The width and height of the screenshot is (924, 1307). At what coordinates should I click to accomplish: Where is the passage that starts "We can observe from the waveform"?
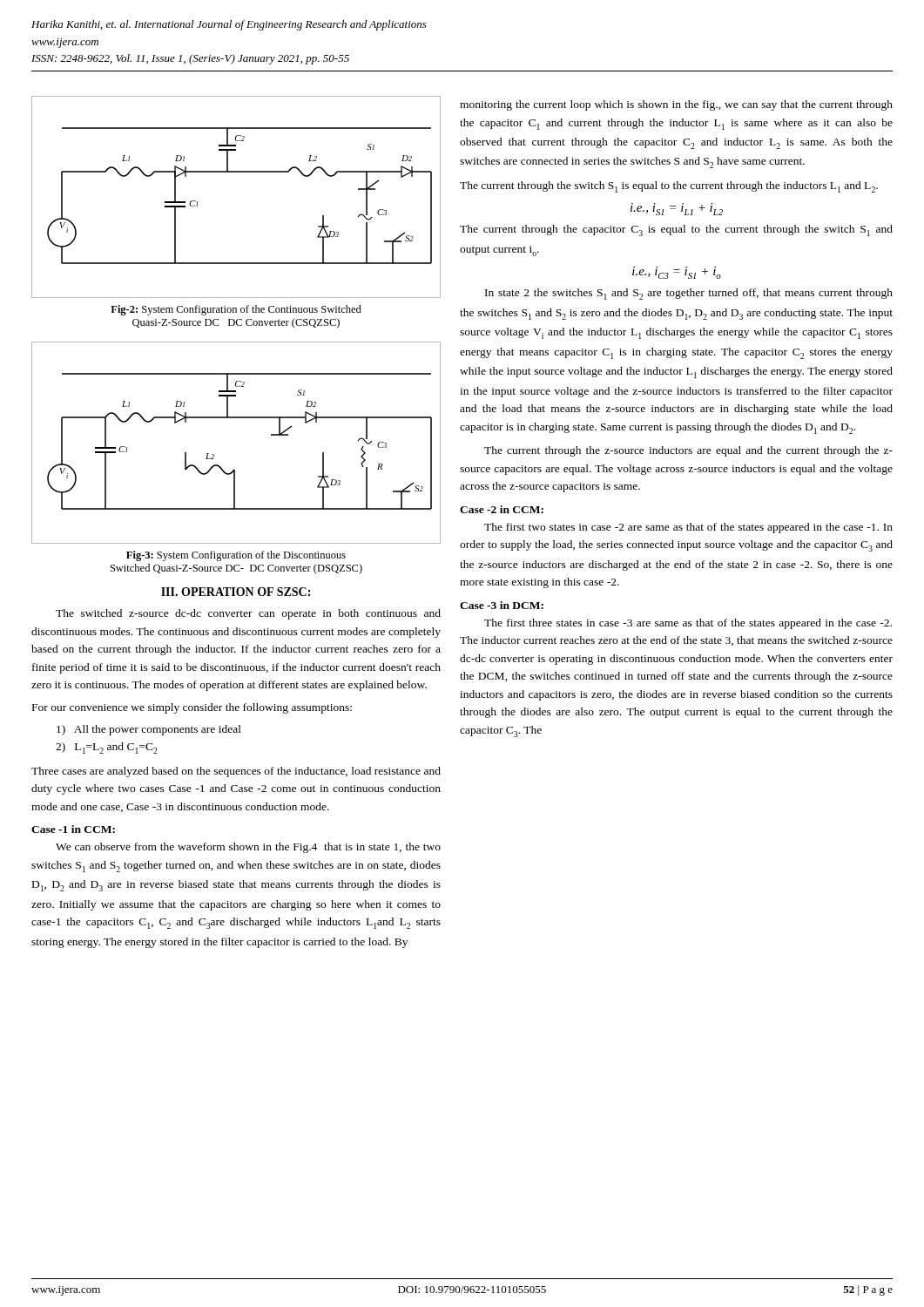[236, 894]
